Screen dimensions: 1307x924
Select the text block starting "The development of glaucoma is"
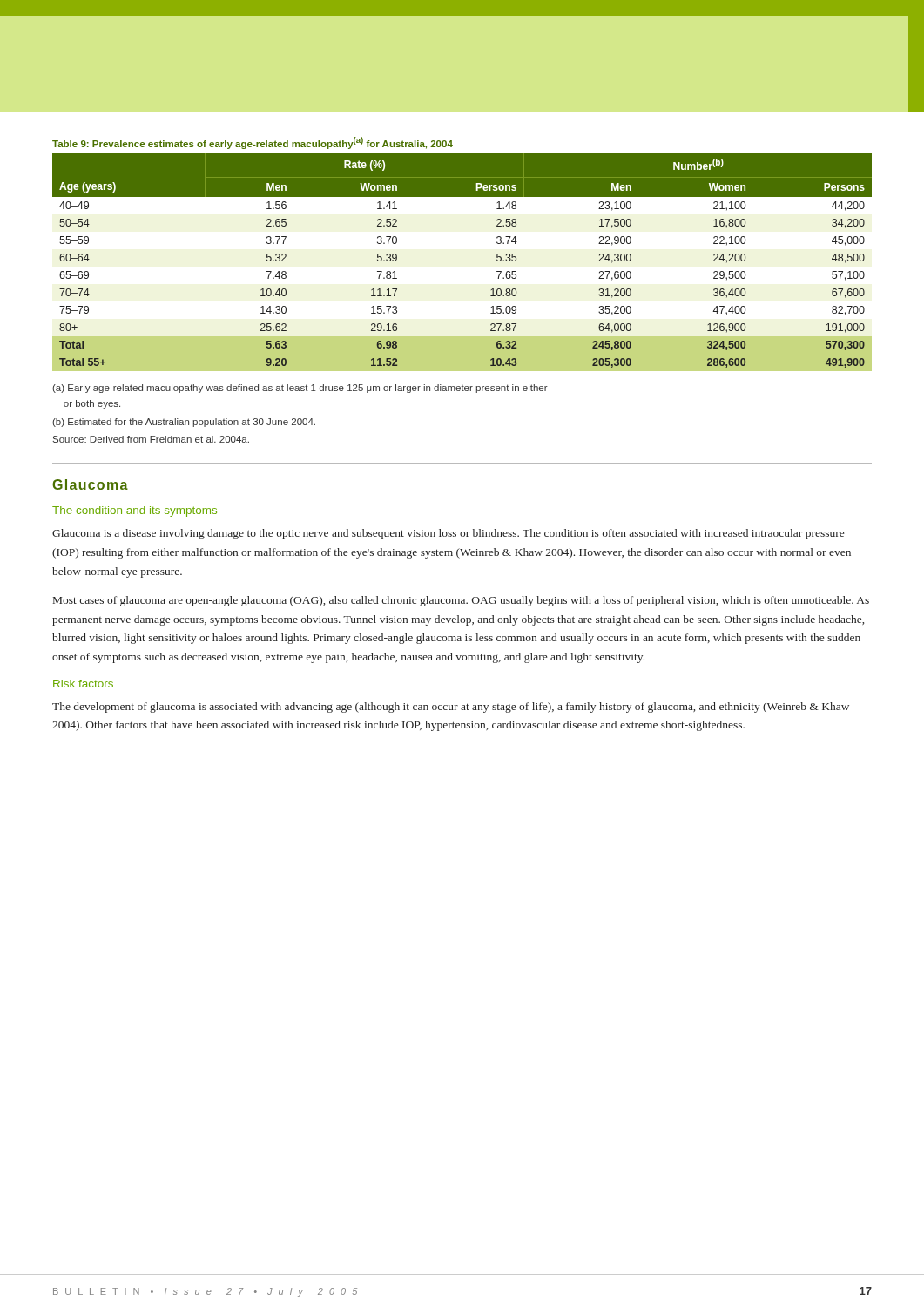pyautogui.click(x=451, y=715)
